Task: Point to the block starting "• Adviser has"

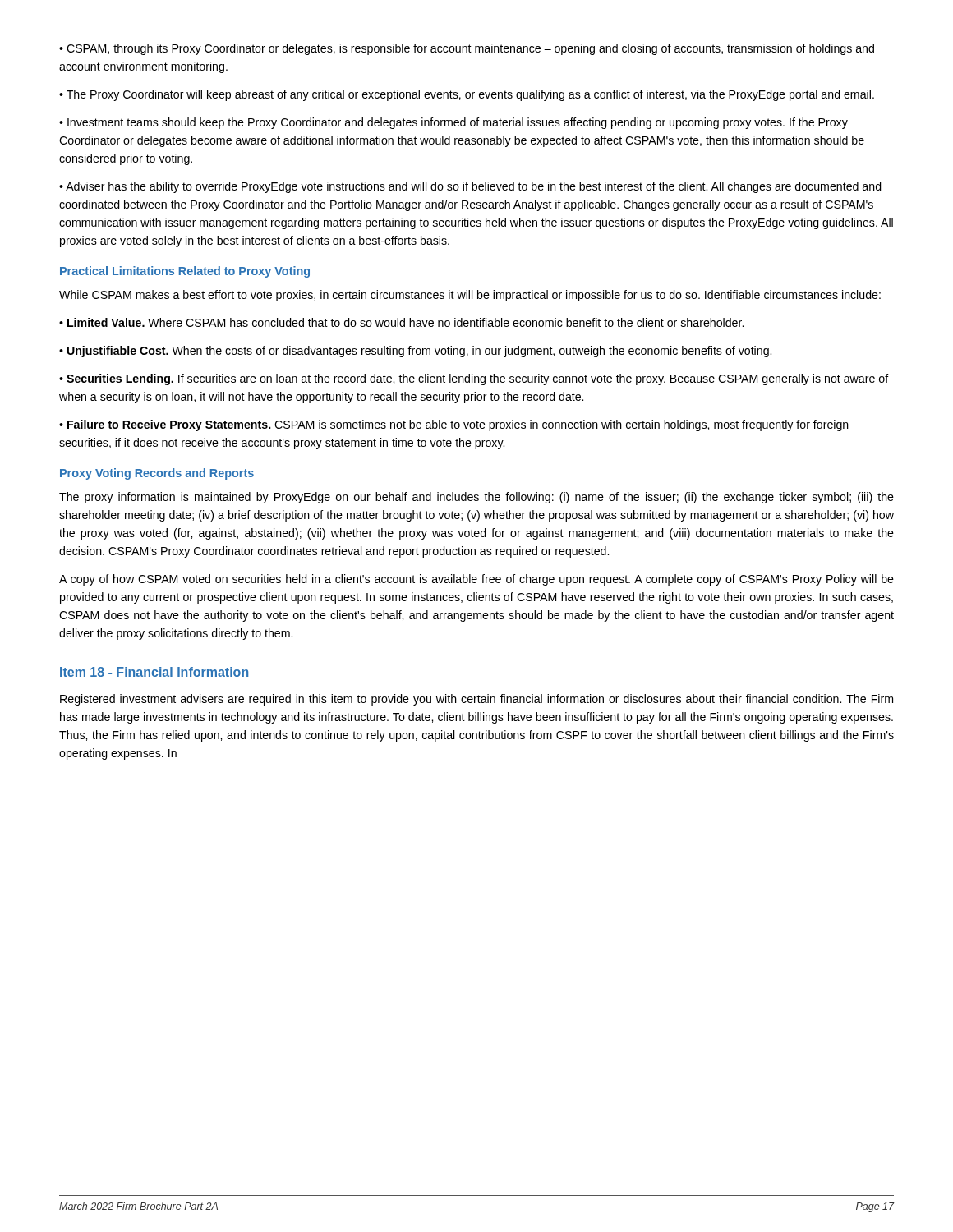Action: [476, 214]
